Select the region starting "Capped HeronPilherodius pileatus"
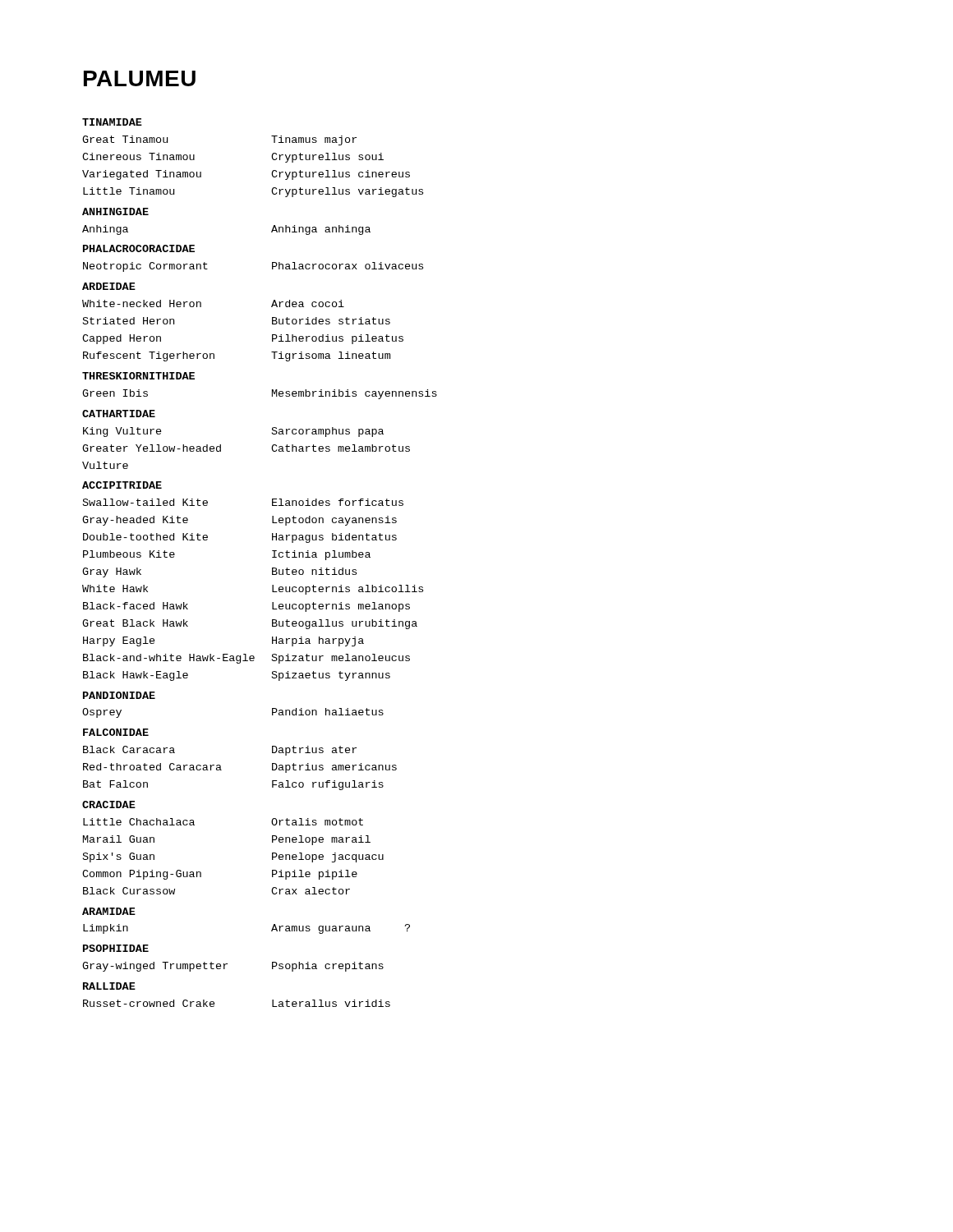This screenshot has height=1232, width=953. click(x=120, y=340)
